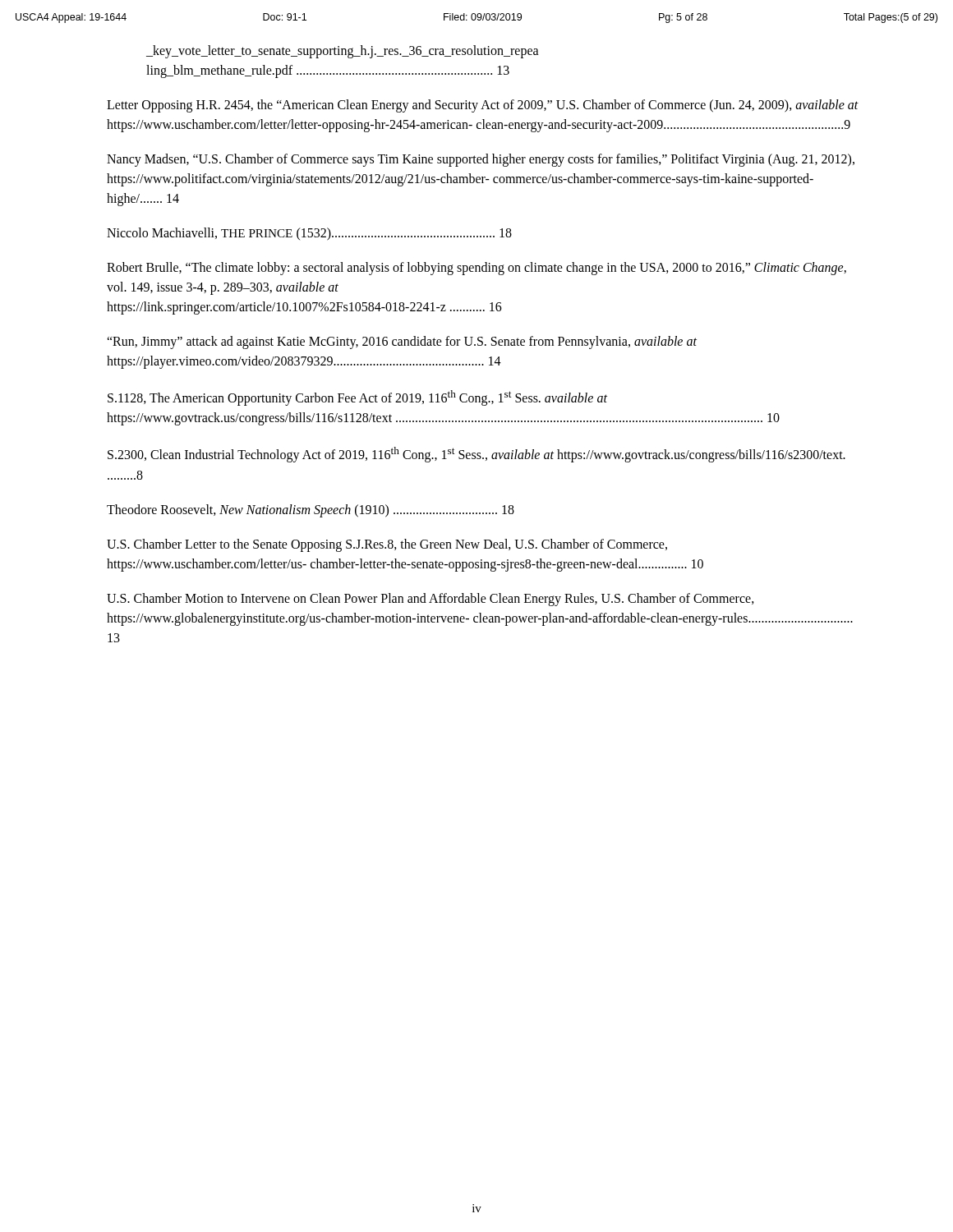Find the block on this page that starts "S.1128, The American Opportunity Carbon Fee Act of"
Screen dimensions: 1232x953
443,406
